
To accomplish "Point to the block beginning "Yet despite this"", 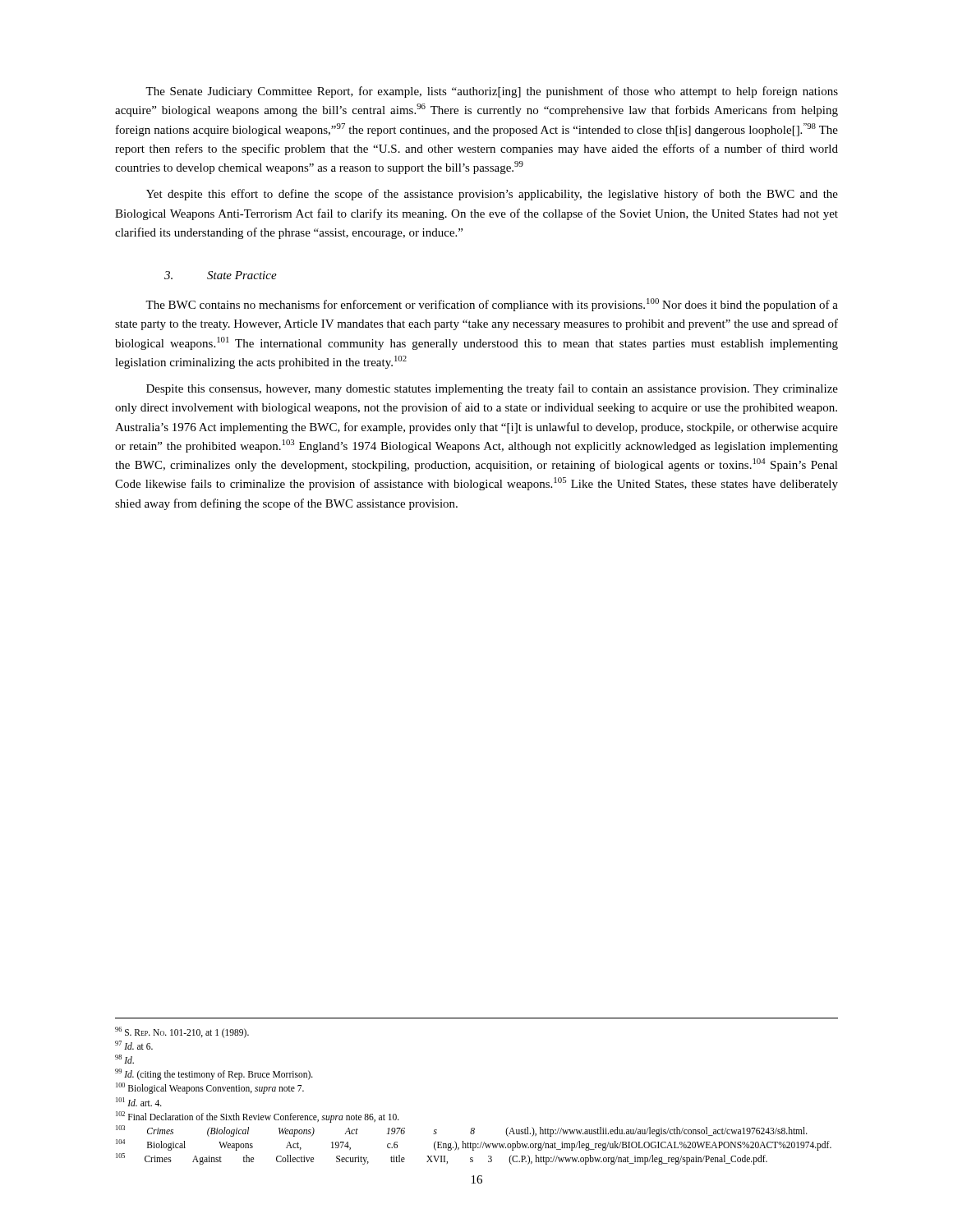I will [x=476, y=214].
